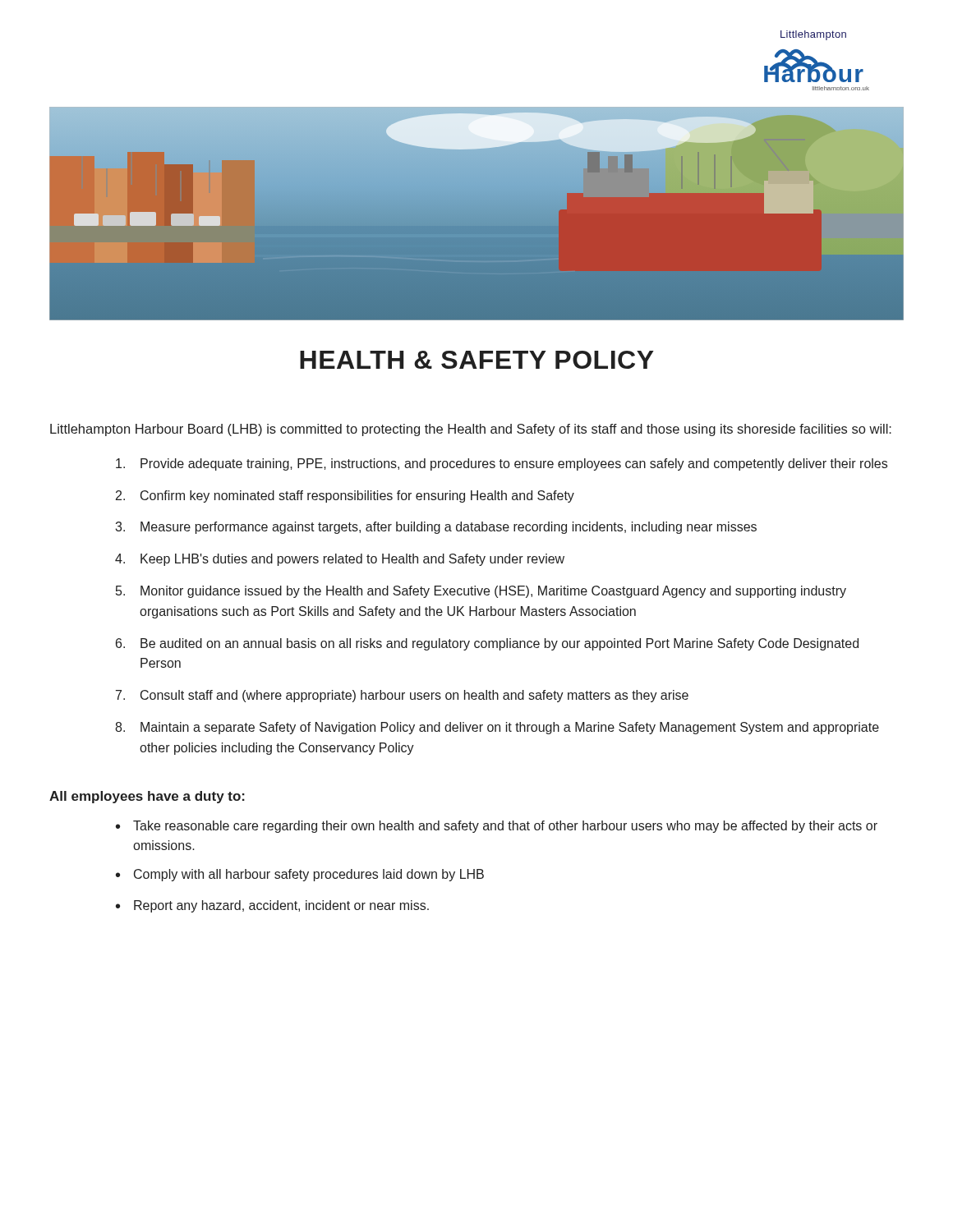
Task: Click on the photo
Action: coord(476,214)
